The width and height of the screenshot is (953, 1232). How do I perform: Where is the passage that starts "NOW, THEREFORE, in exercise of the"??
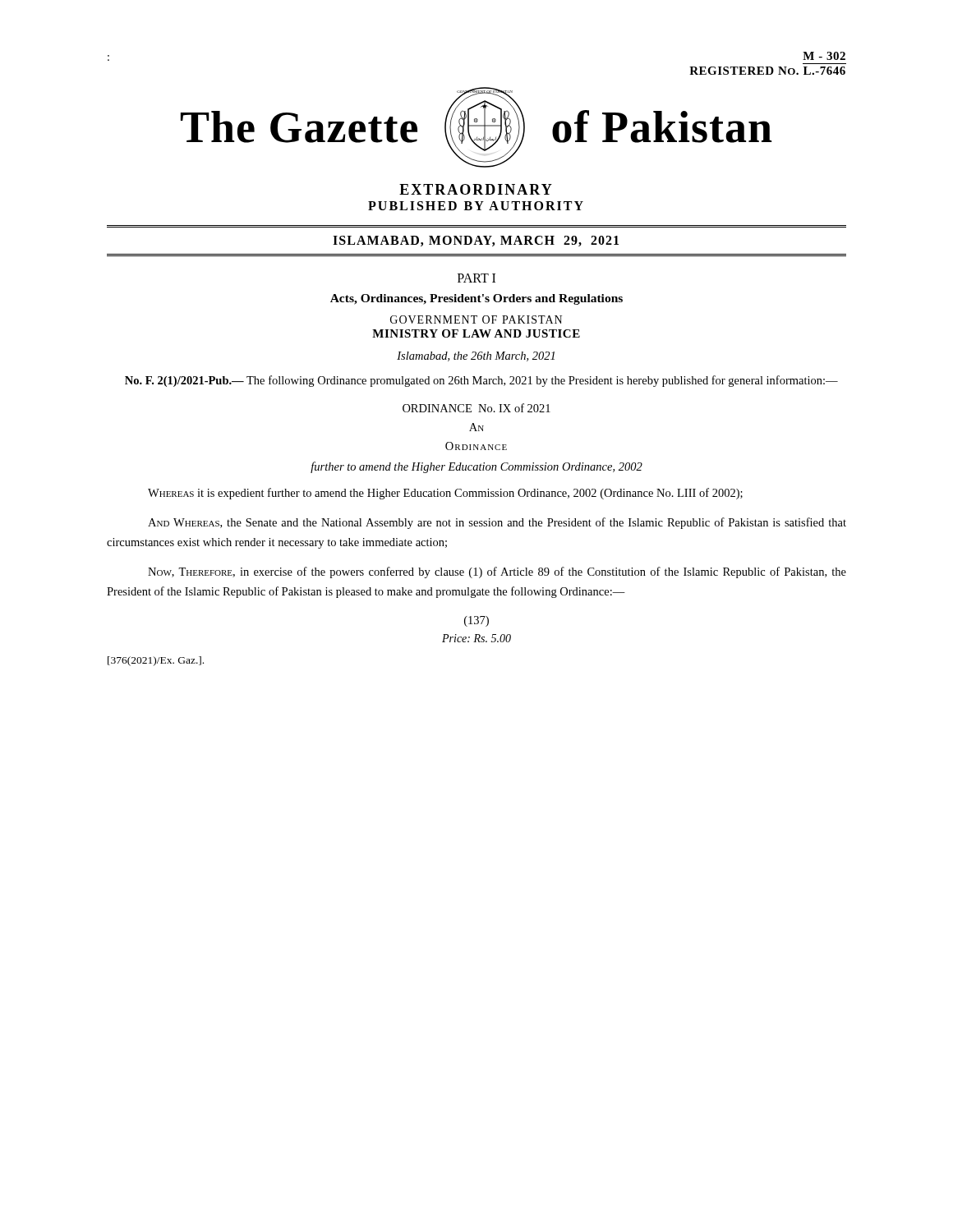pos(476,581)
